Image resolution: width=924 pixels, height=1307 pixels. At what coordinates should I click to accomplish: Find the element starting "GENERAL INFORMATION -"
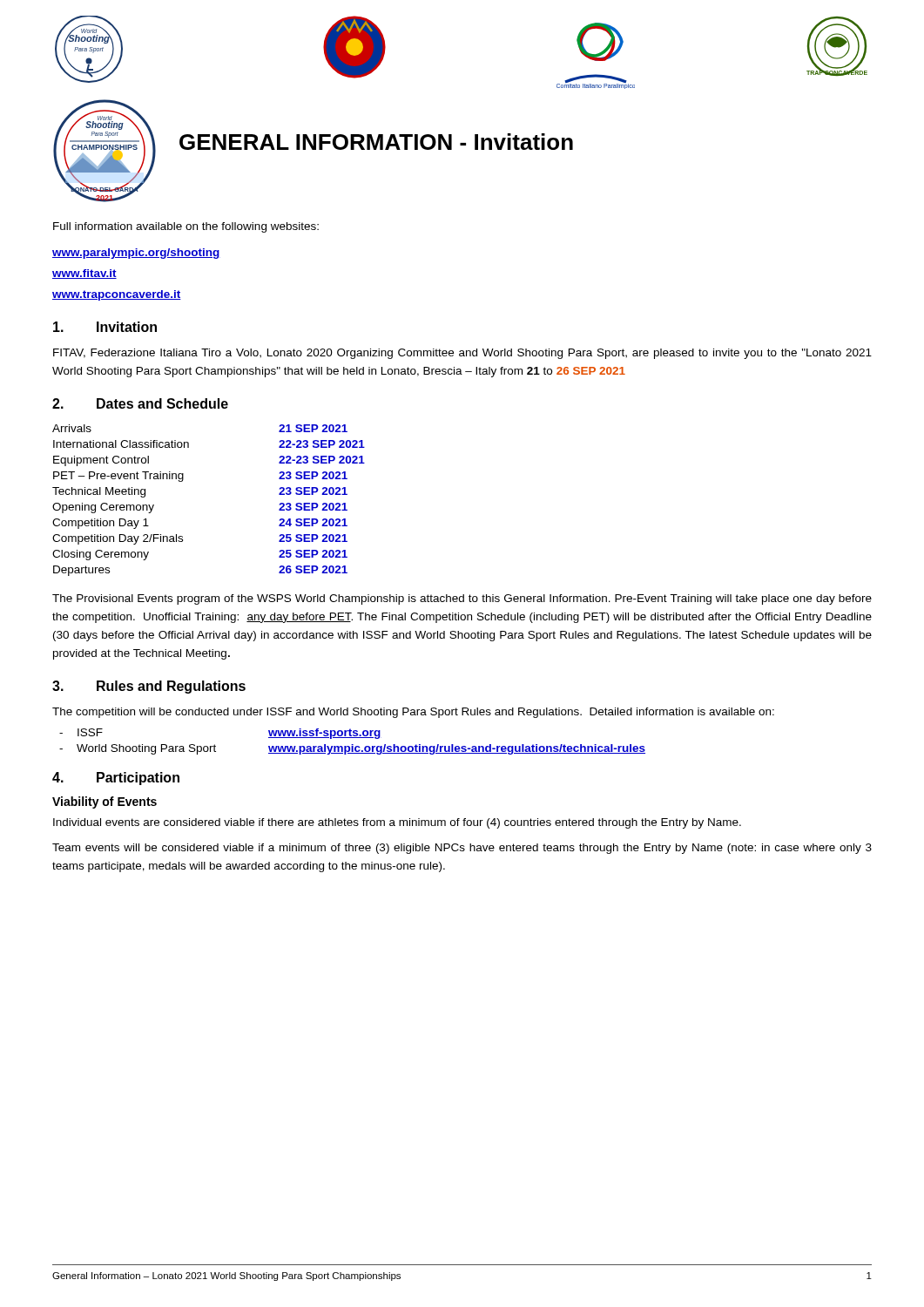pyautogui.click(x=376, y=142)
